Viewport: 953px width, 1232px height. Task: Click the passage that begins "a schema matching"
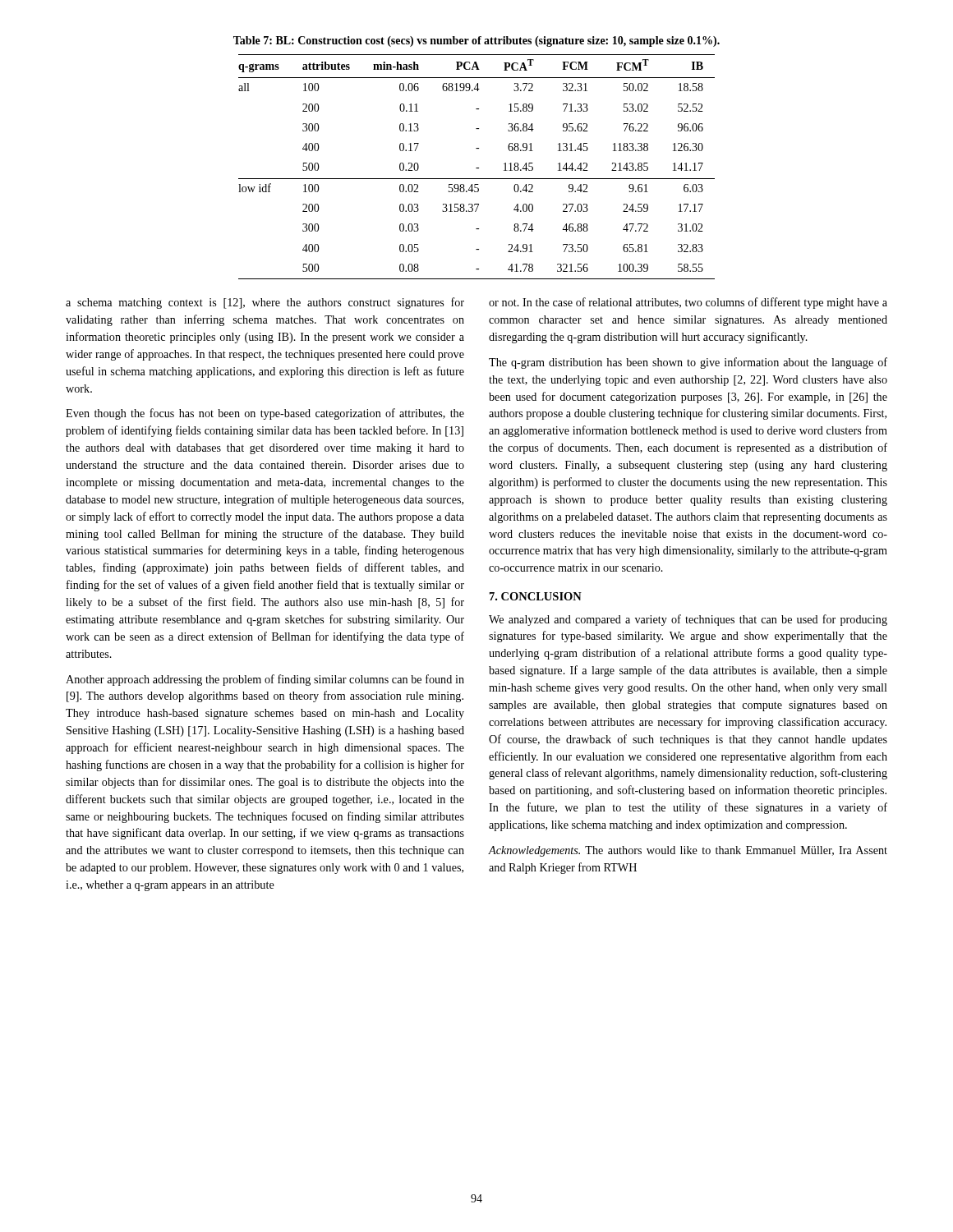265,594
